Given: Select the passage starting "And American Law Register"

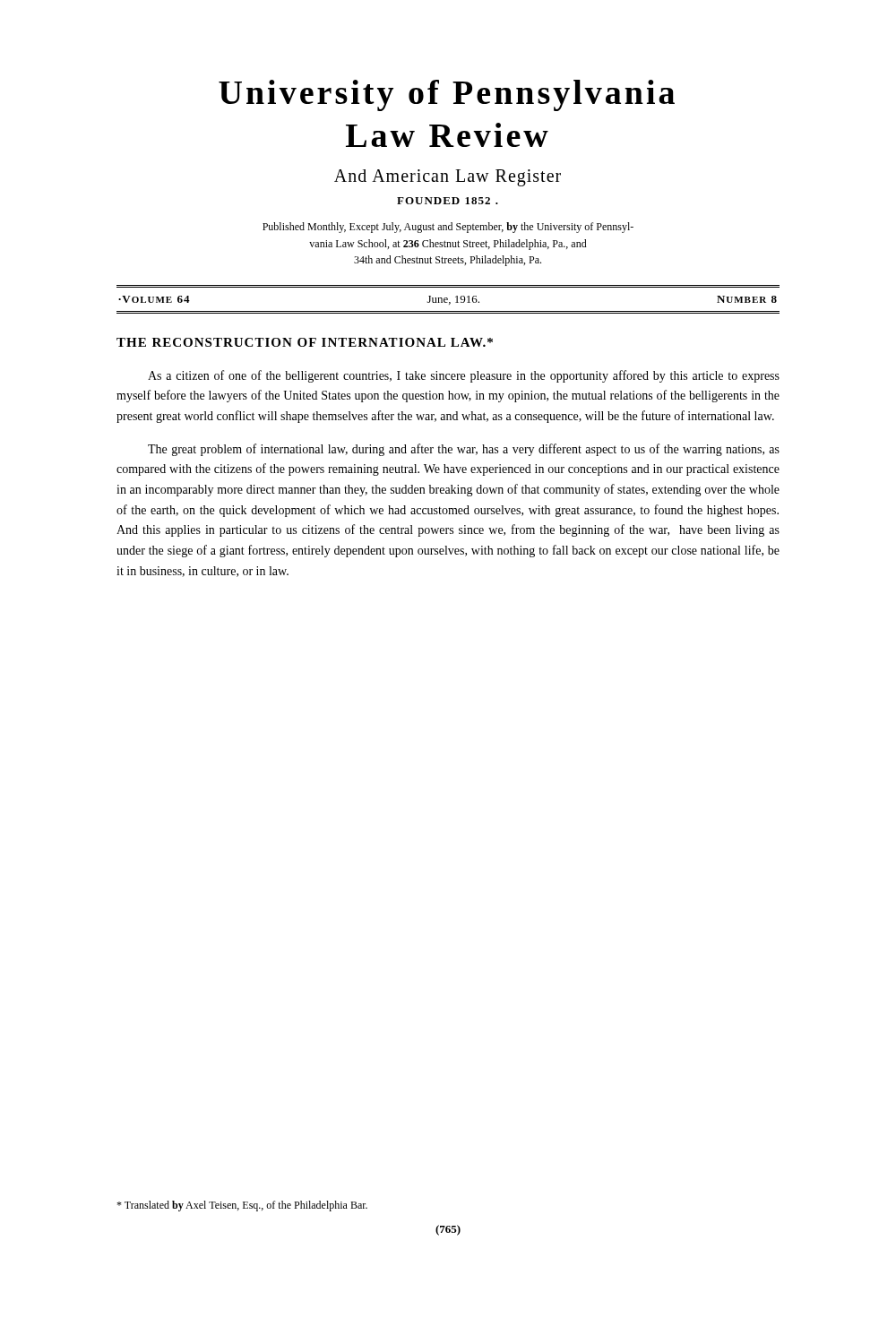Looking at the screenshot, I should [448, 176].
